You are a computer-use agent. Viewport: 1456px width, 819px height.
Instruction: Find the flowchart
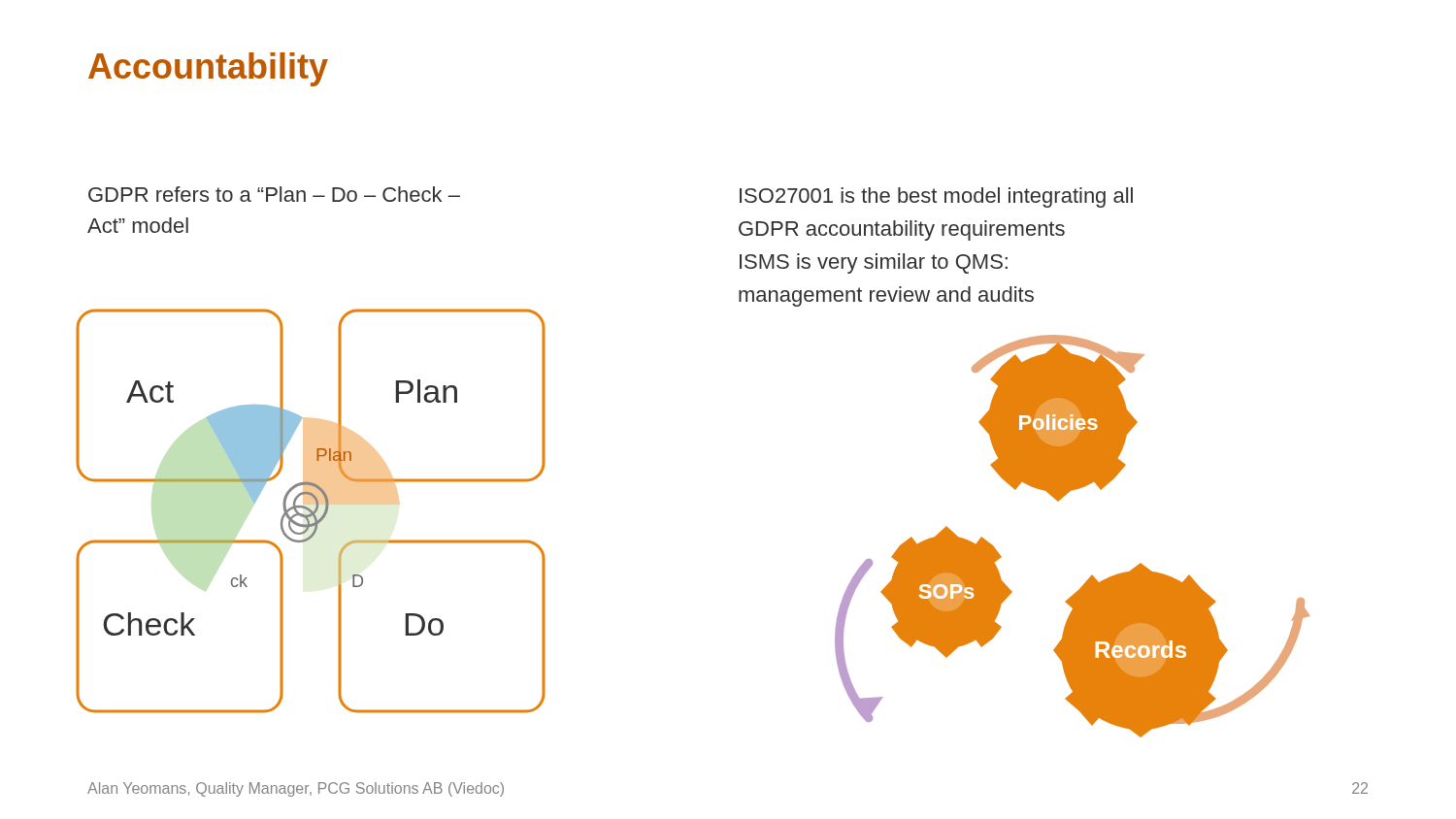coord(325,511)
